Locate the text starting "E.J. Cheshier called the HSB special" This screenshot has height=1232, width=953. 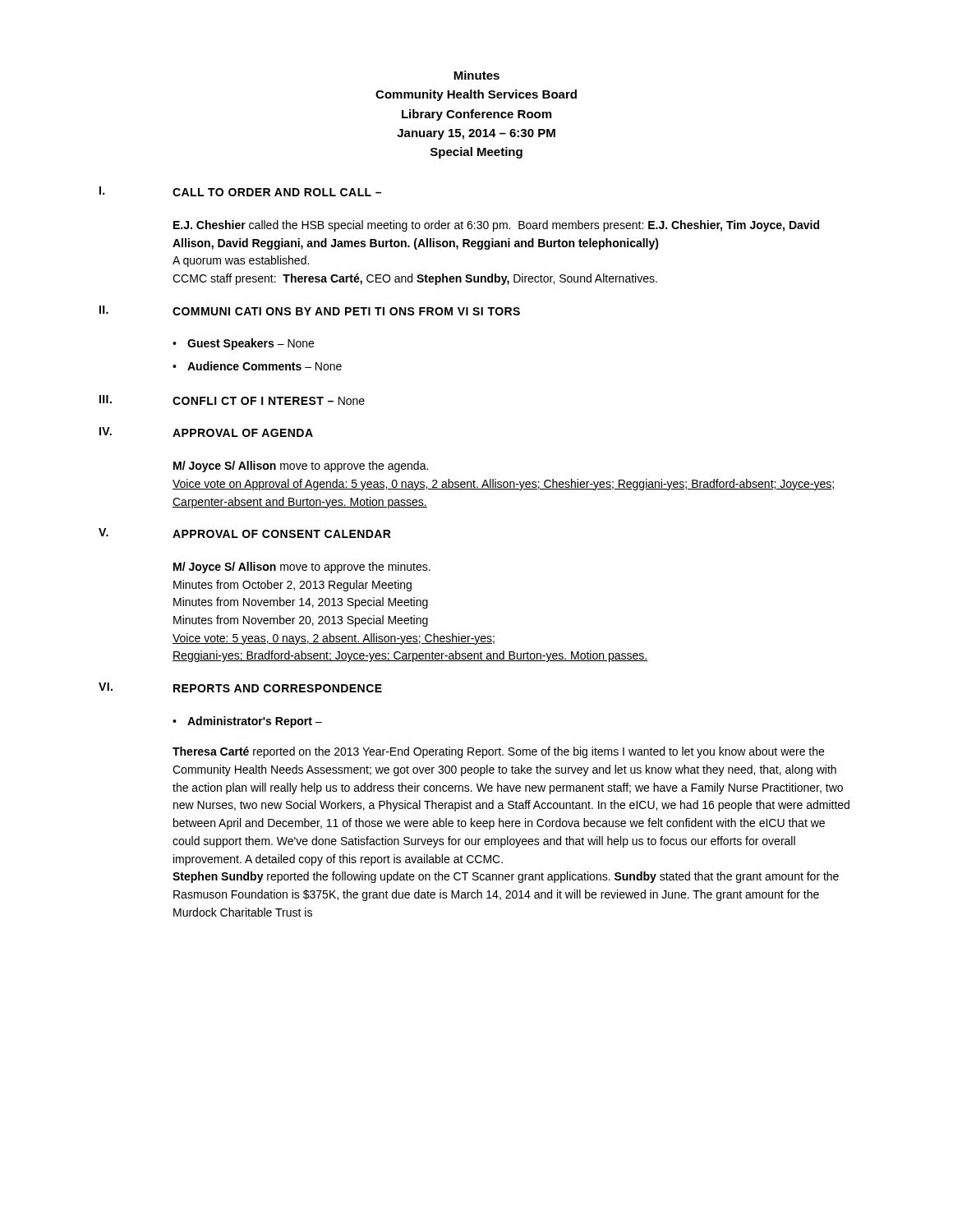pos(476,252)
